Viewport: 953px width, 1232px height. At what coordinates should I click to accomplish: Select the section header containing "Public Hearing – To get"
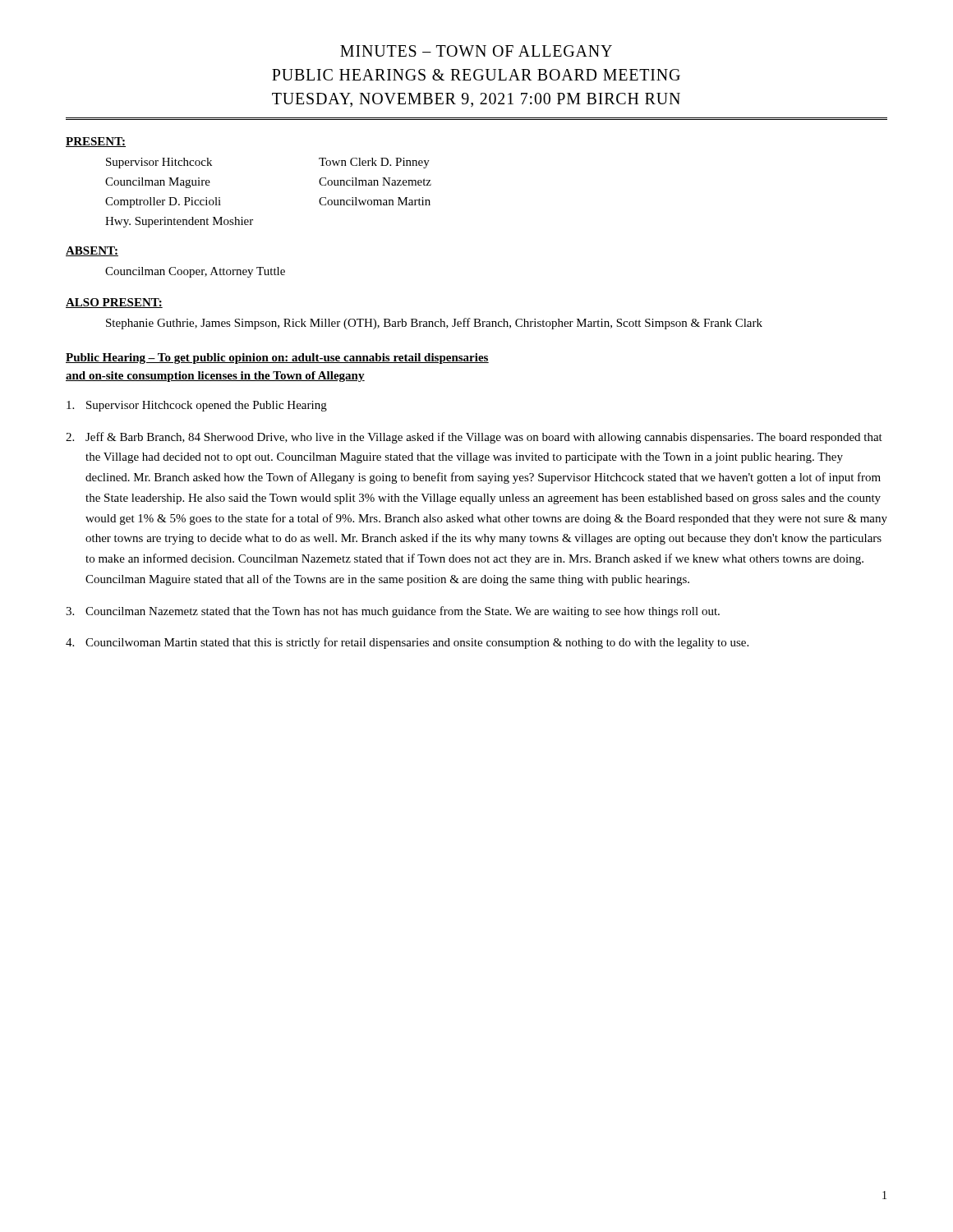(x=277, y=366)
